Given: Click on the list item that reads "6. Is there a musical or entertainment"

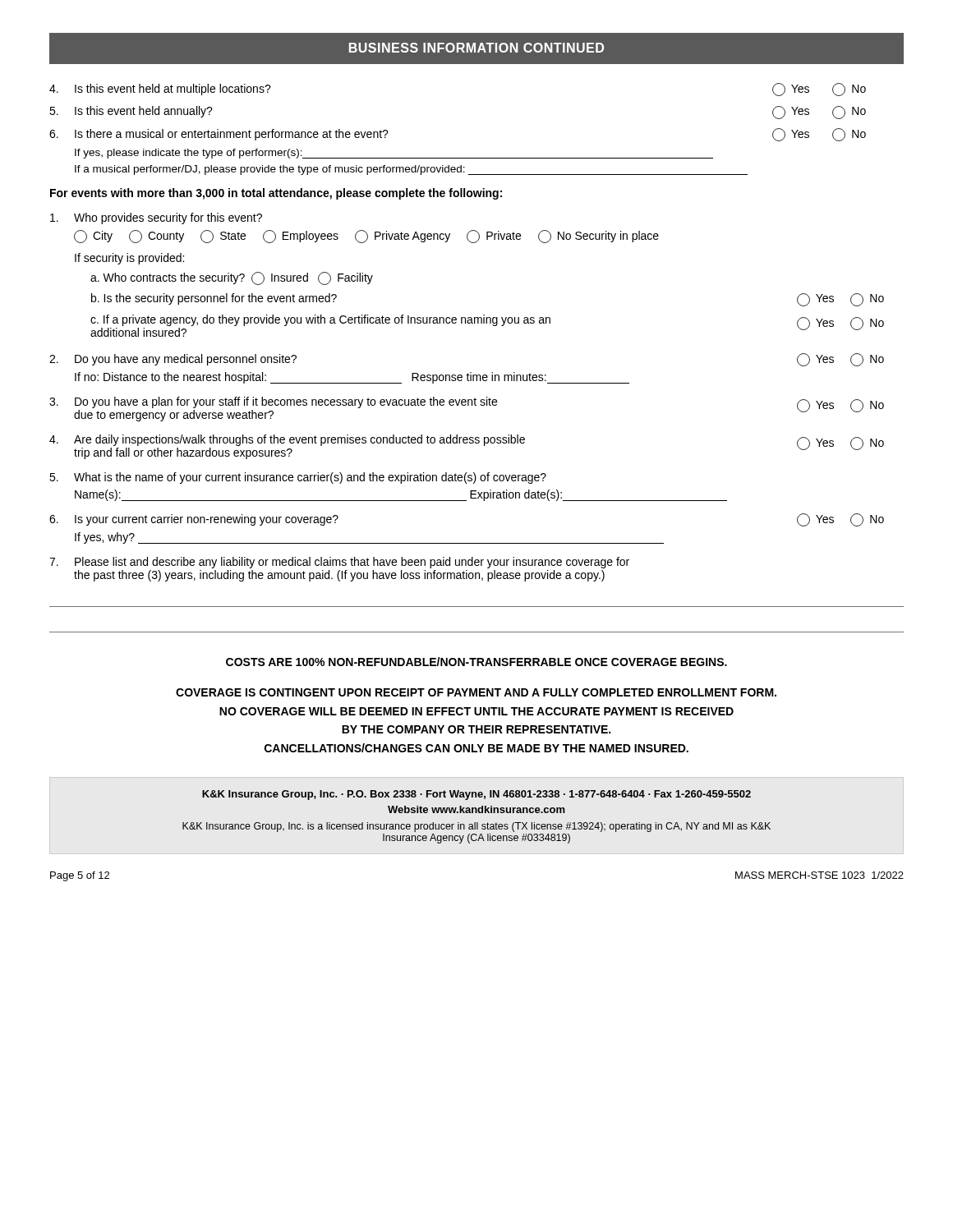Looking at the screenshot, I should click(x=234, y=134).
